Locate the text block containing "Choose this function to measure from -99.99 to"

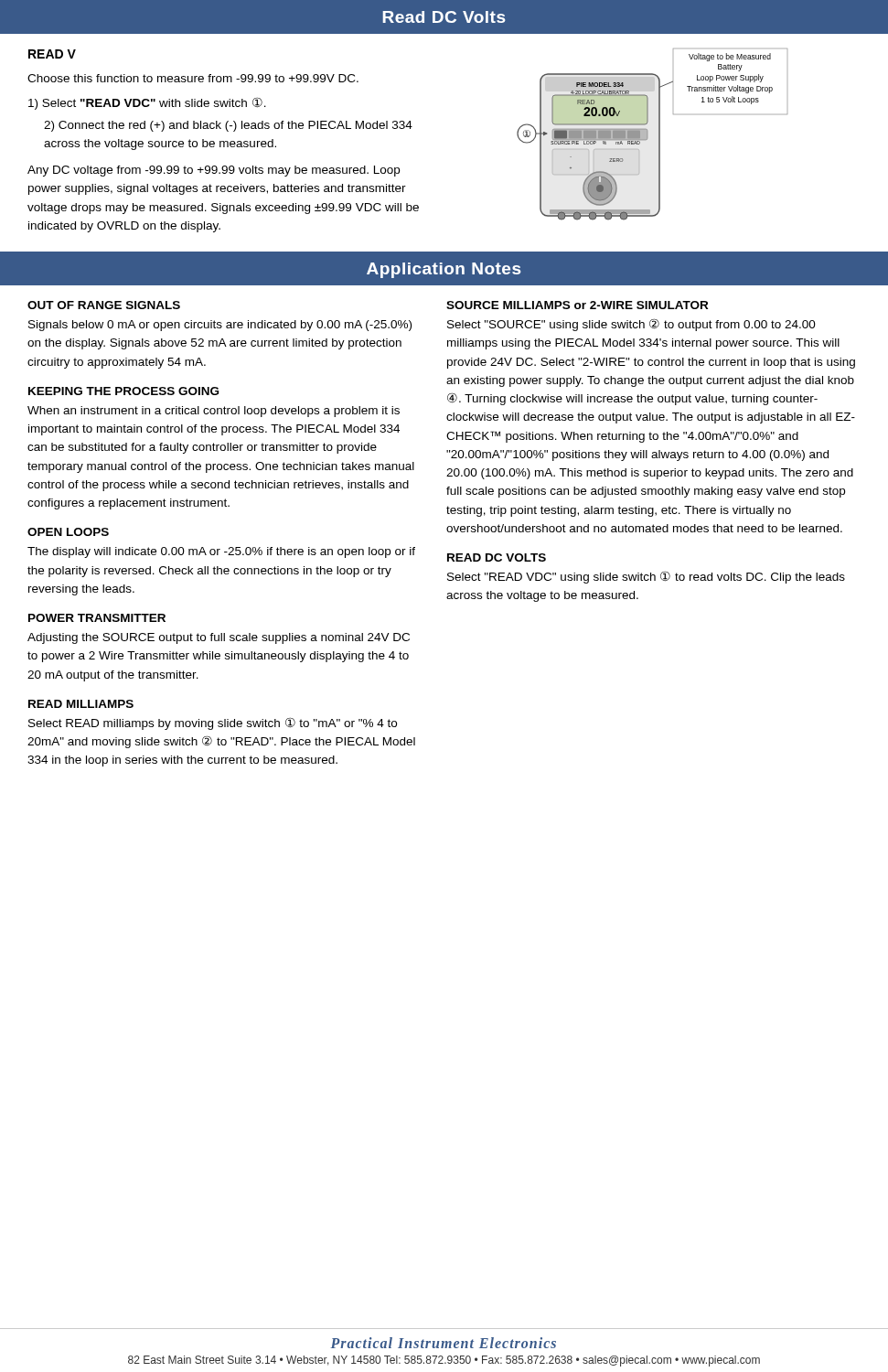click(193, 78)
